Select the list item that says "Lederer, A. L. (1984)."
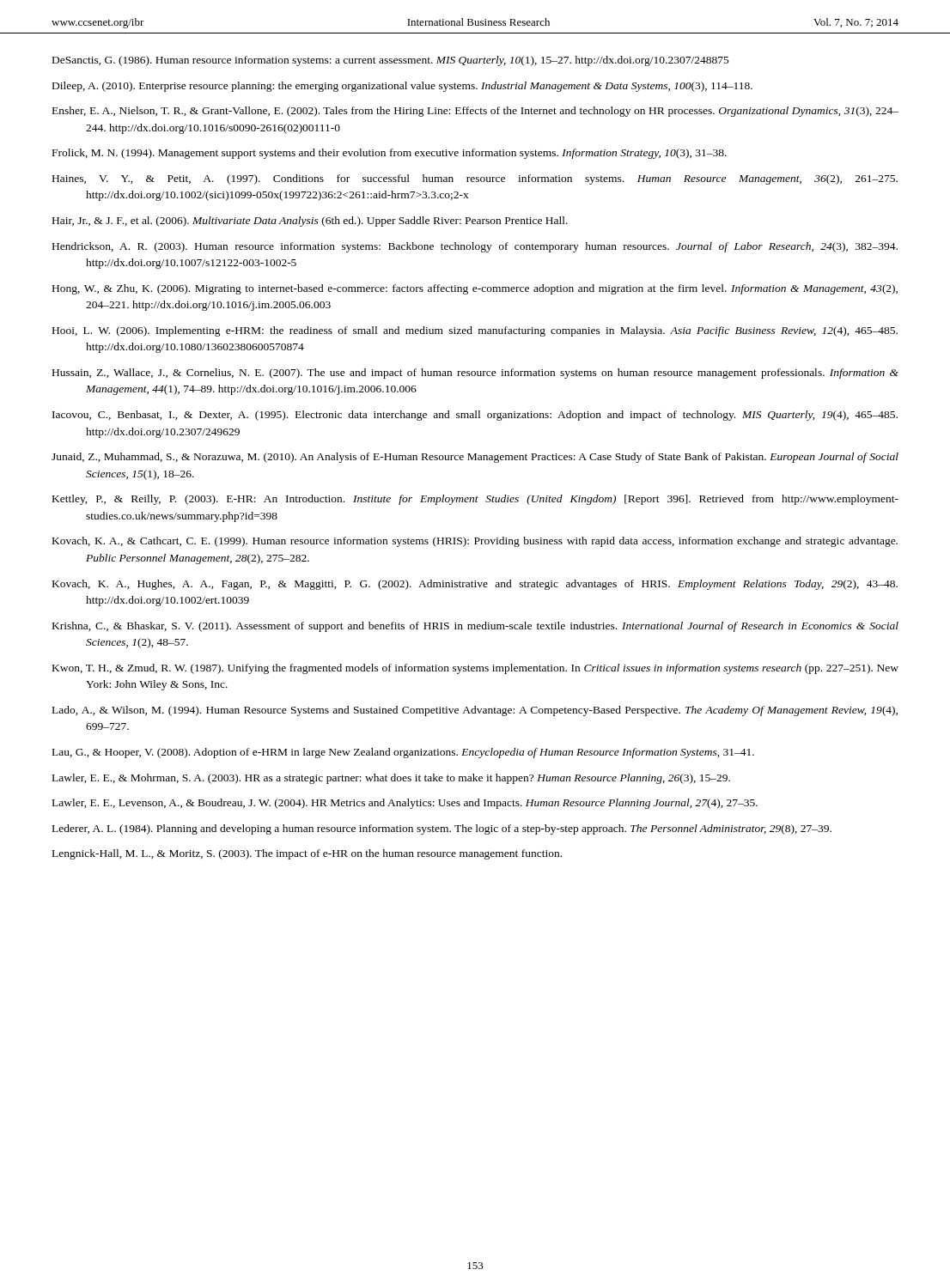 442,828
